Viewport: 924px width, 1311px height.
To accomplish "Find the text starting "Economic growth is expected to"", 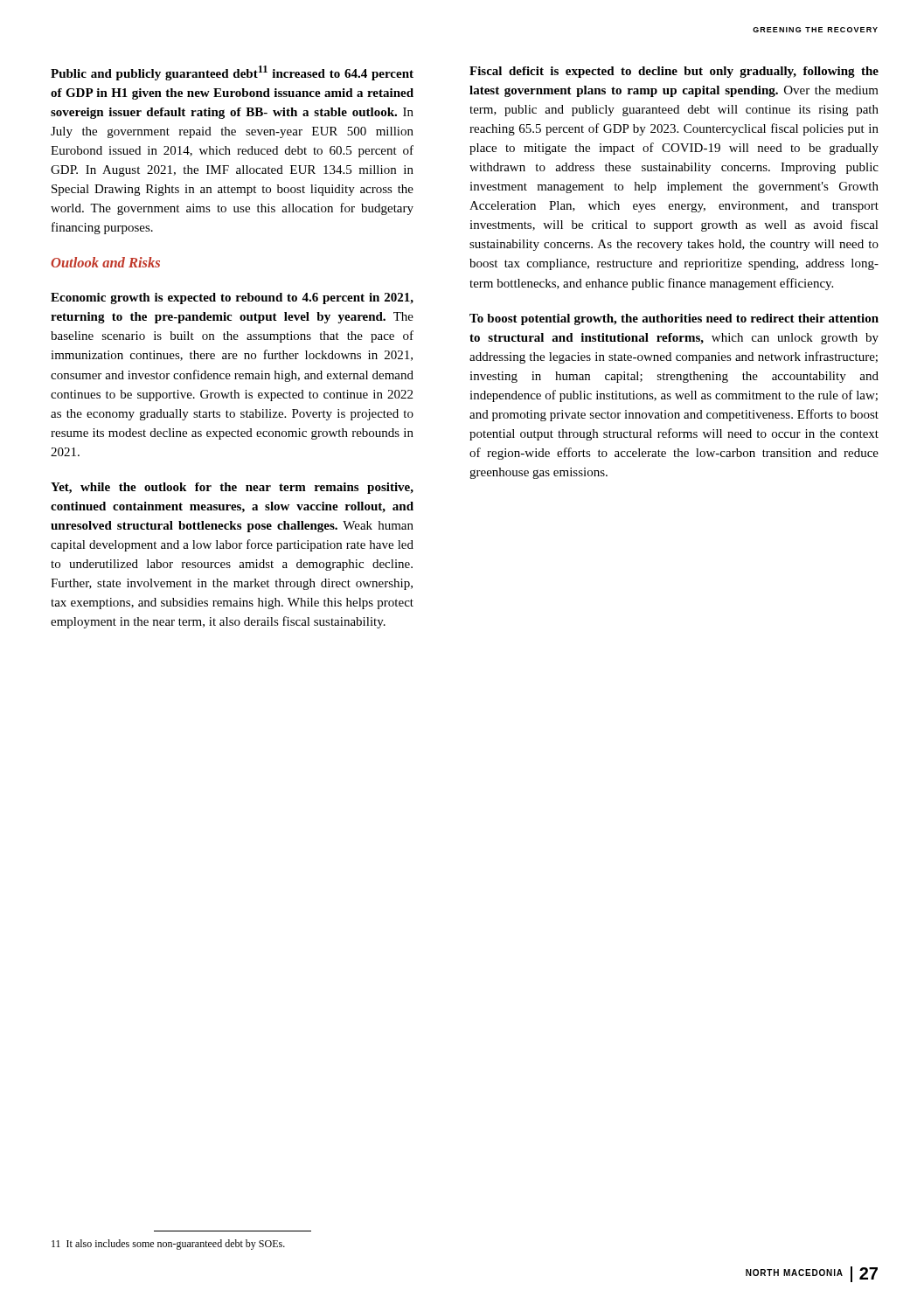I will click(x=232, y=375).
